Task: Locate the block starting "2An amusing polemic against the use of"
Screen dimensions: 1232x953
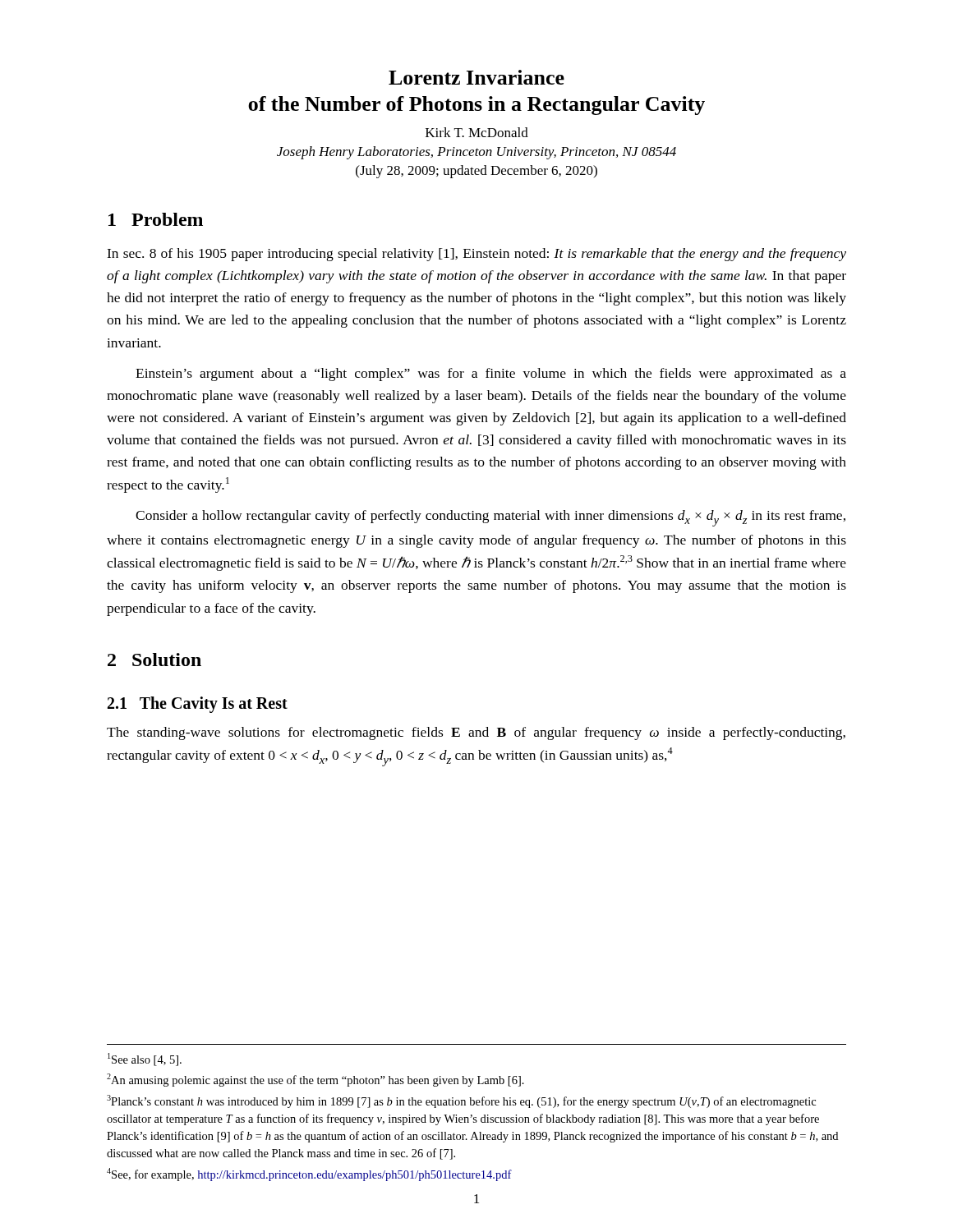Action: pyautogui.click(x=316, y=1080)
